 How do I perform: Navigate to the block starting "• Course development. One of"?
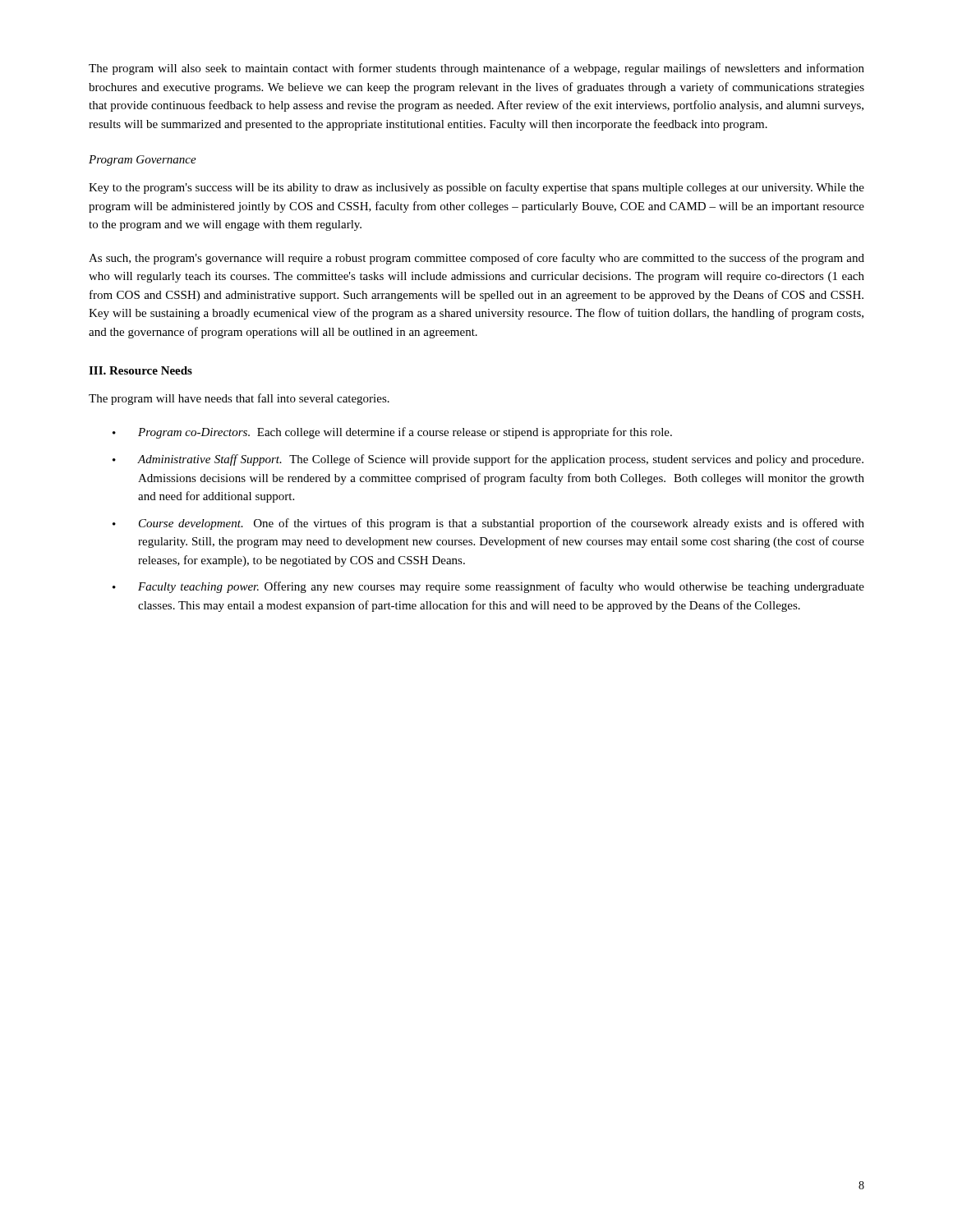pos(488,541)
